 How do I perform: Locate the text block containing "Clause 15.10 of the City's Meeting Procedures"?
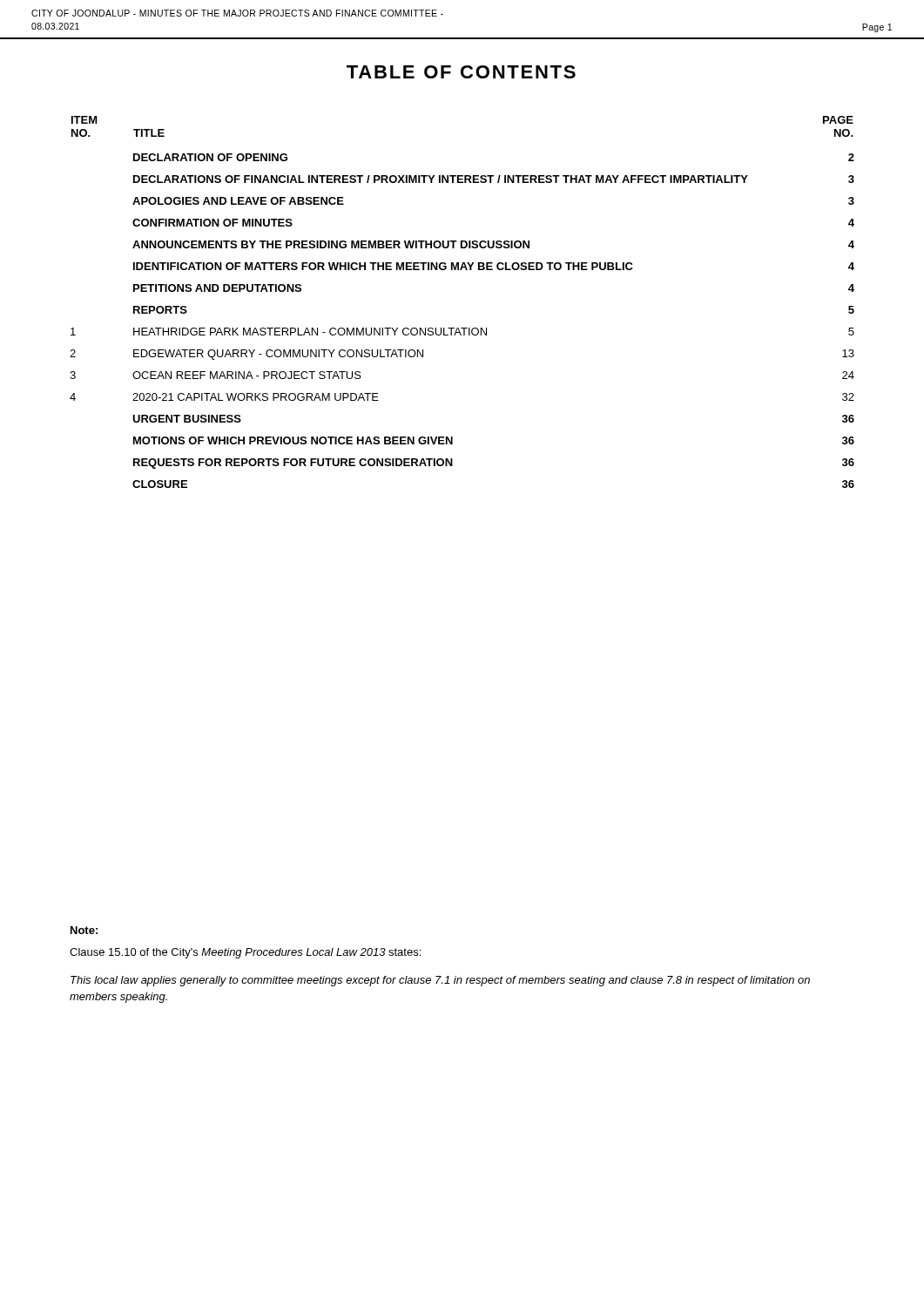[x=246, y=952]
